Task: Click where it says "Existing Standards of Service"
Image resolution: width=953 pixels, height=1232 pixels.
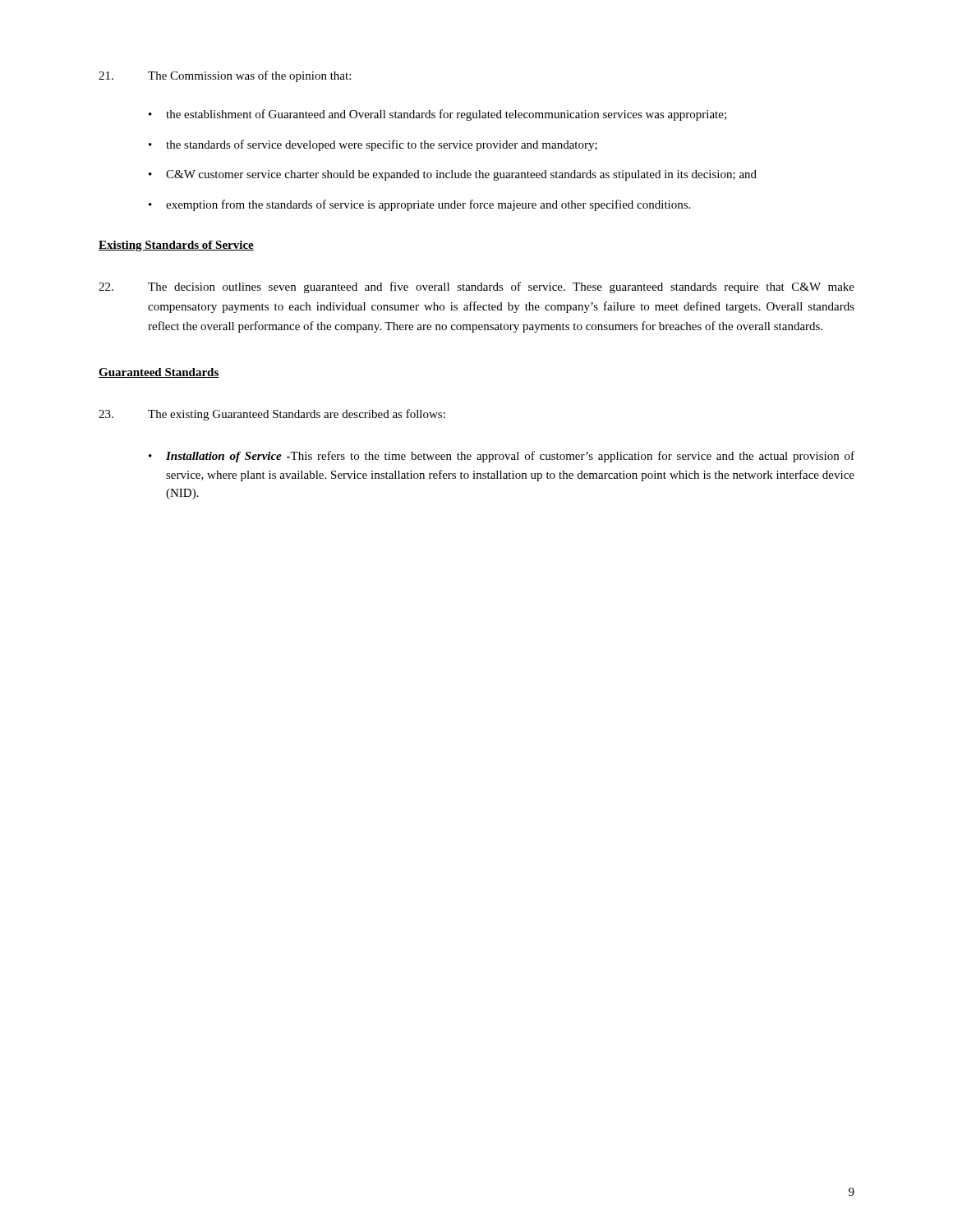Action: [176, 245]
